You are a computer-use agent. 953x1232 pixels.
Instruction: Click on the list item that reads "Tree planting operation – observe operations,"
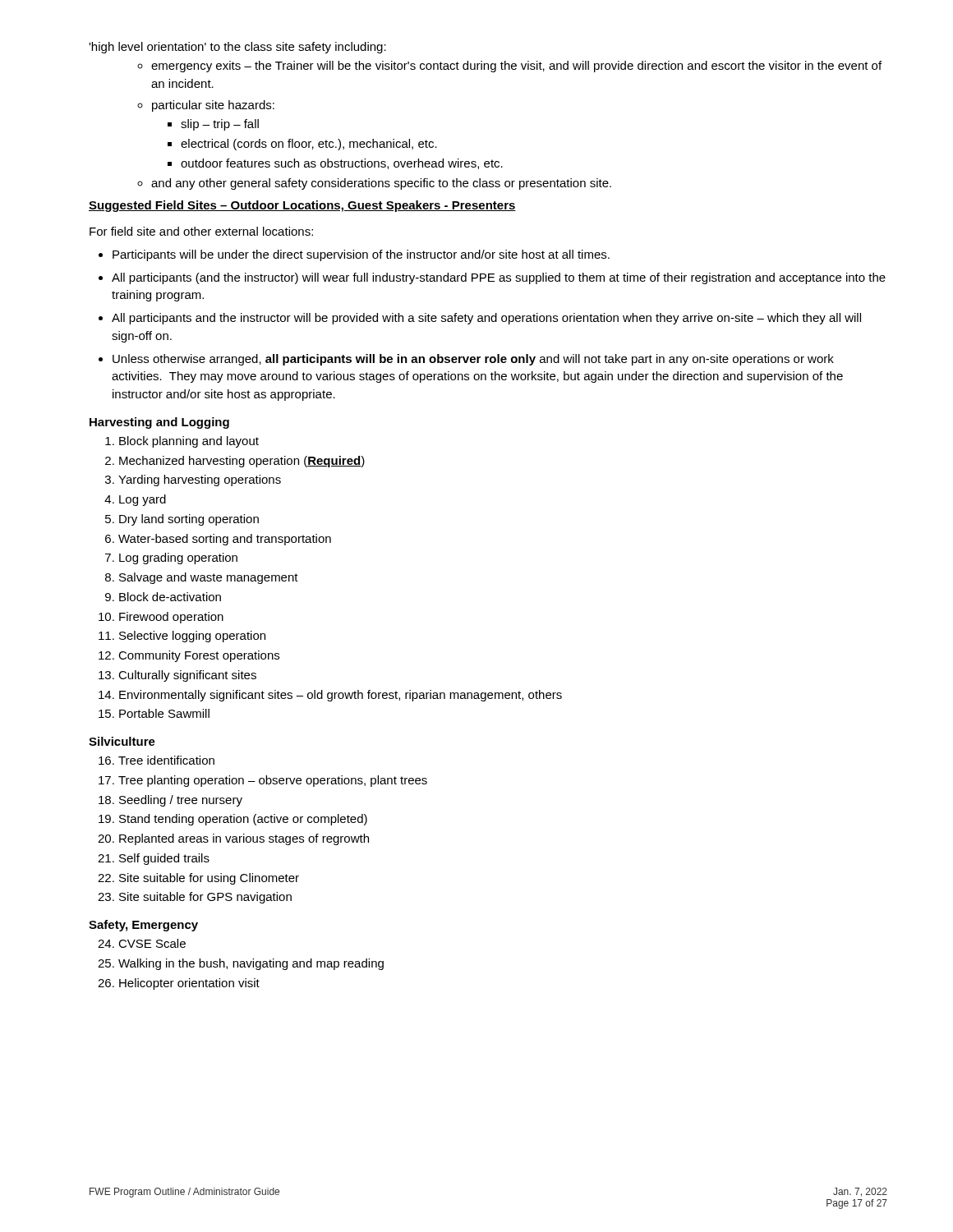click(273, 780)
